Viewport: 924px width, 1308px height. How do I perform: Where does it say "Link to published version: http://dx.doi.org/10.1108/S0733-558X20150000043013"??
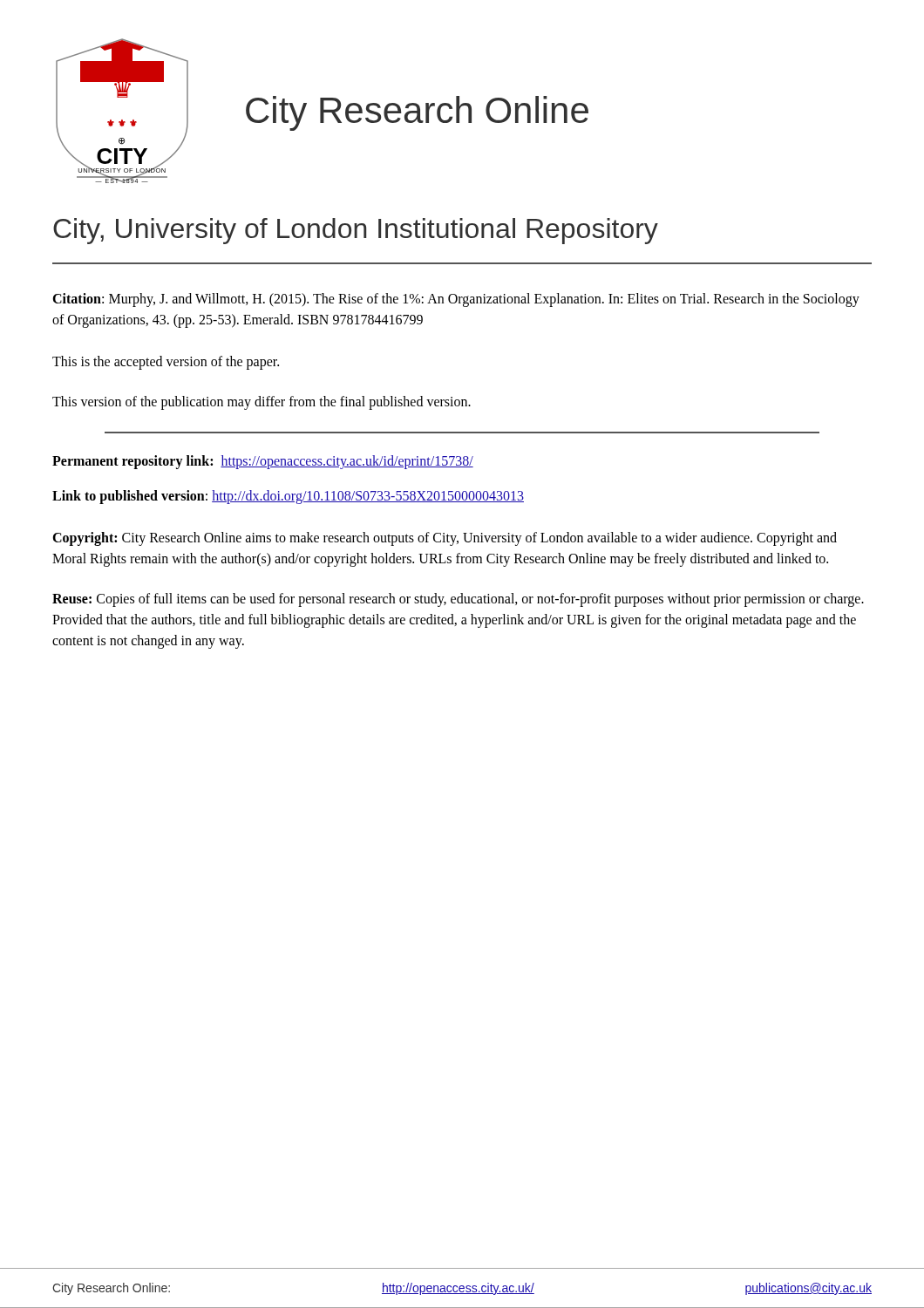288,496
